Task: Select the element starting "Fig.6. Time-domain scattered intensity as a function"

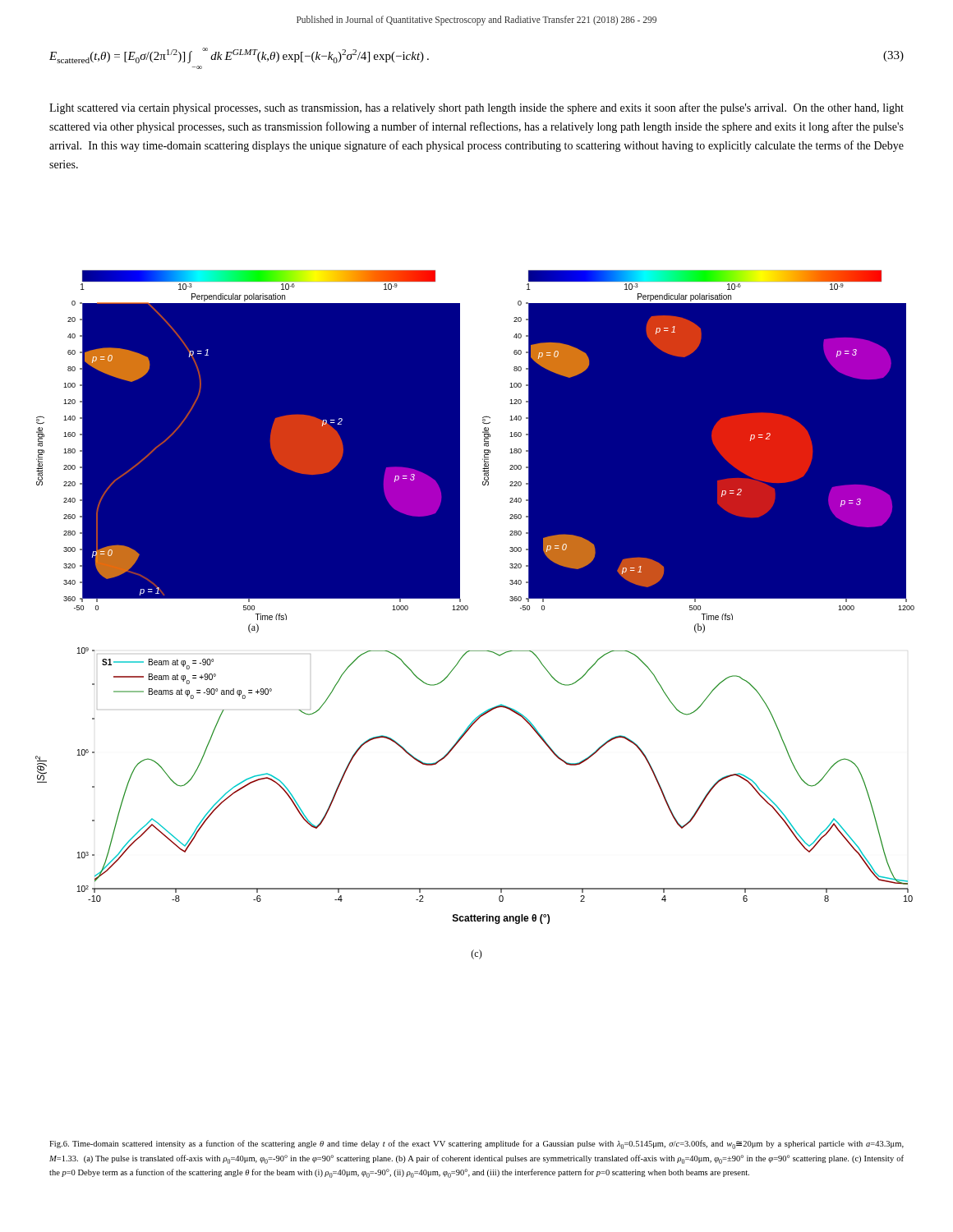Action: (x=476, y=1159)
